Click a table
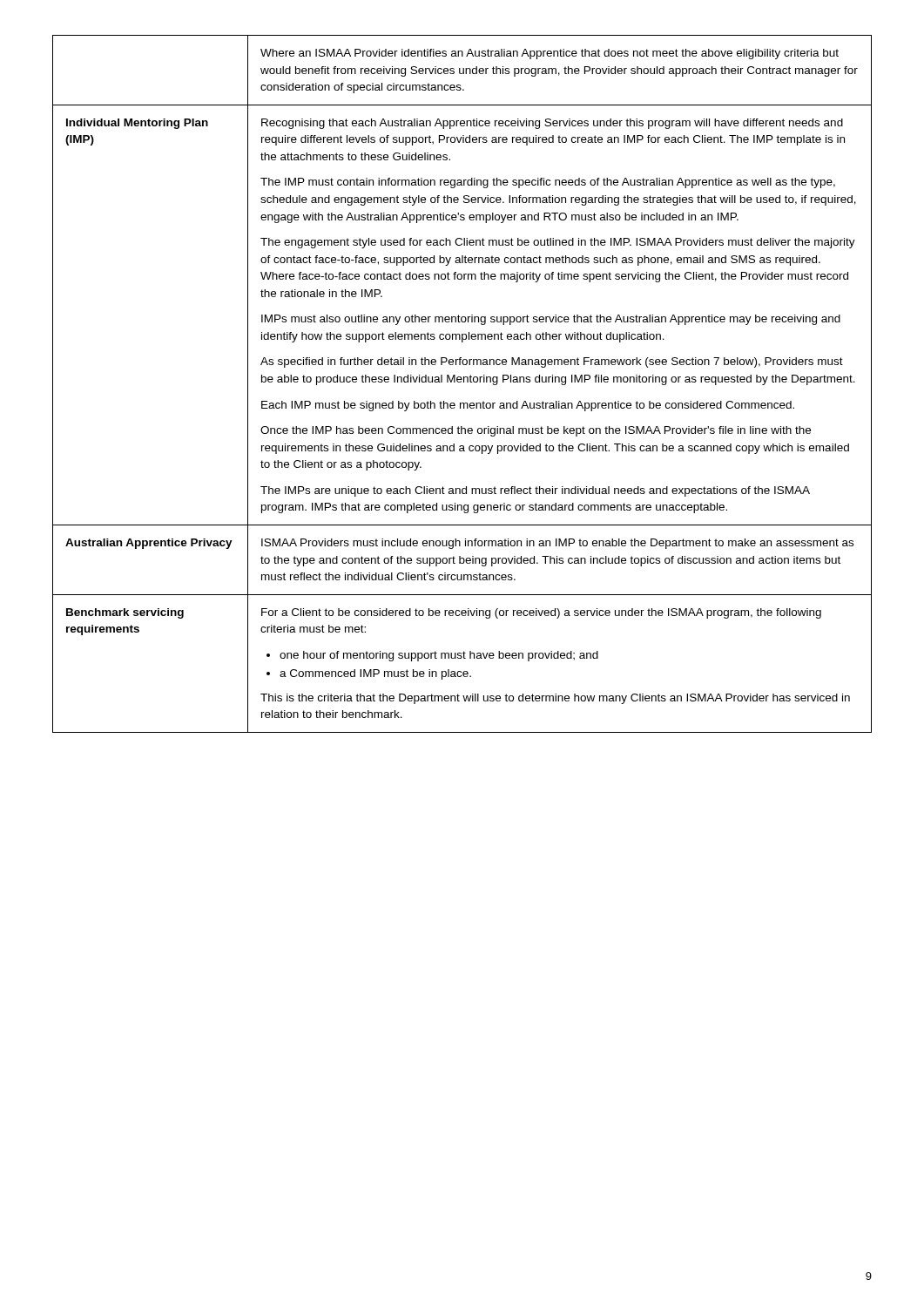 tap(462, 384)
